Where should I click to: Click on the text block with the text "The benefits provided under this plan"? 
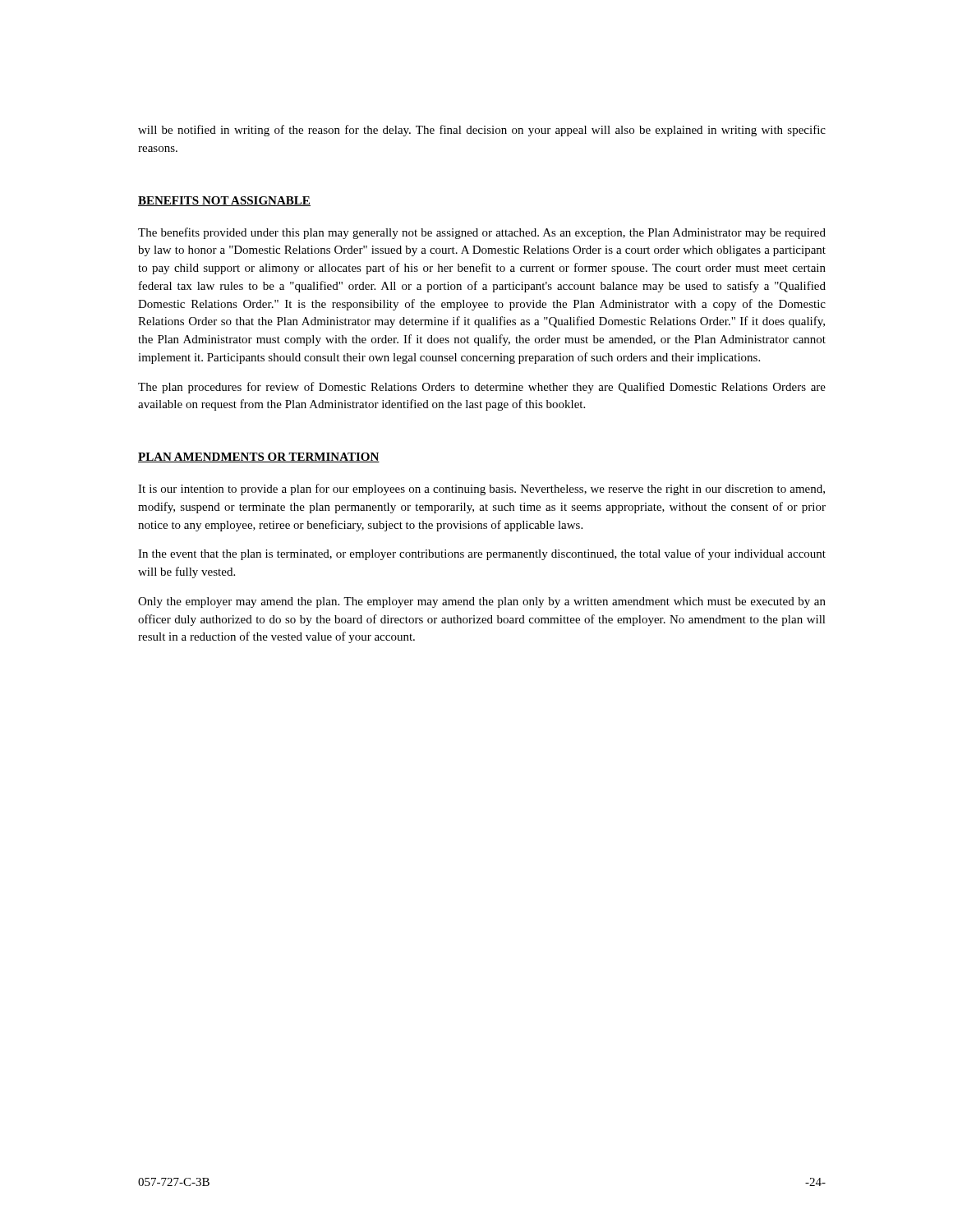pos(482,295)
